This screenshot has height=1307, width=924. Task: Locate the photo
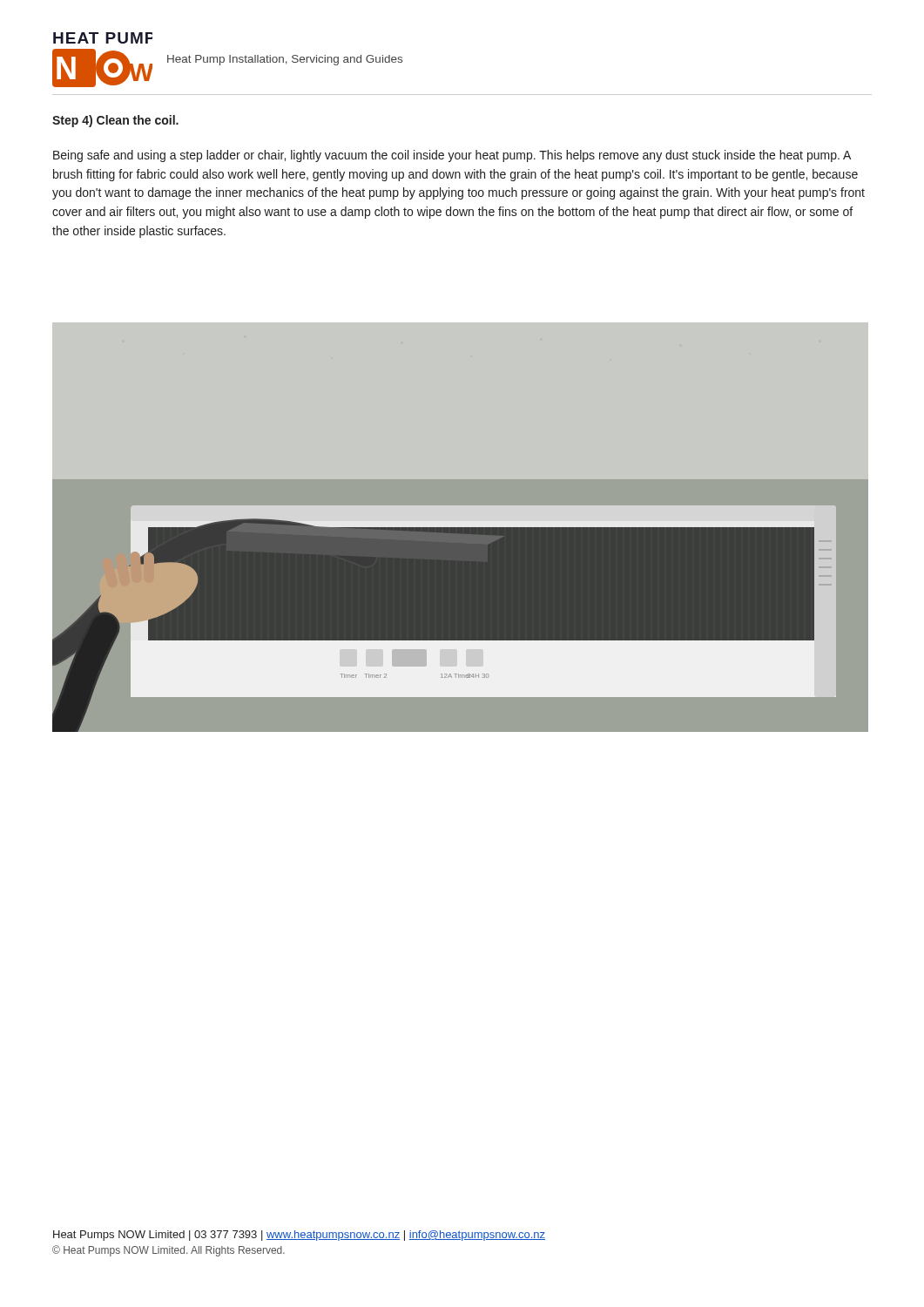pos(462,528)
